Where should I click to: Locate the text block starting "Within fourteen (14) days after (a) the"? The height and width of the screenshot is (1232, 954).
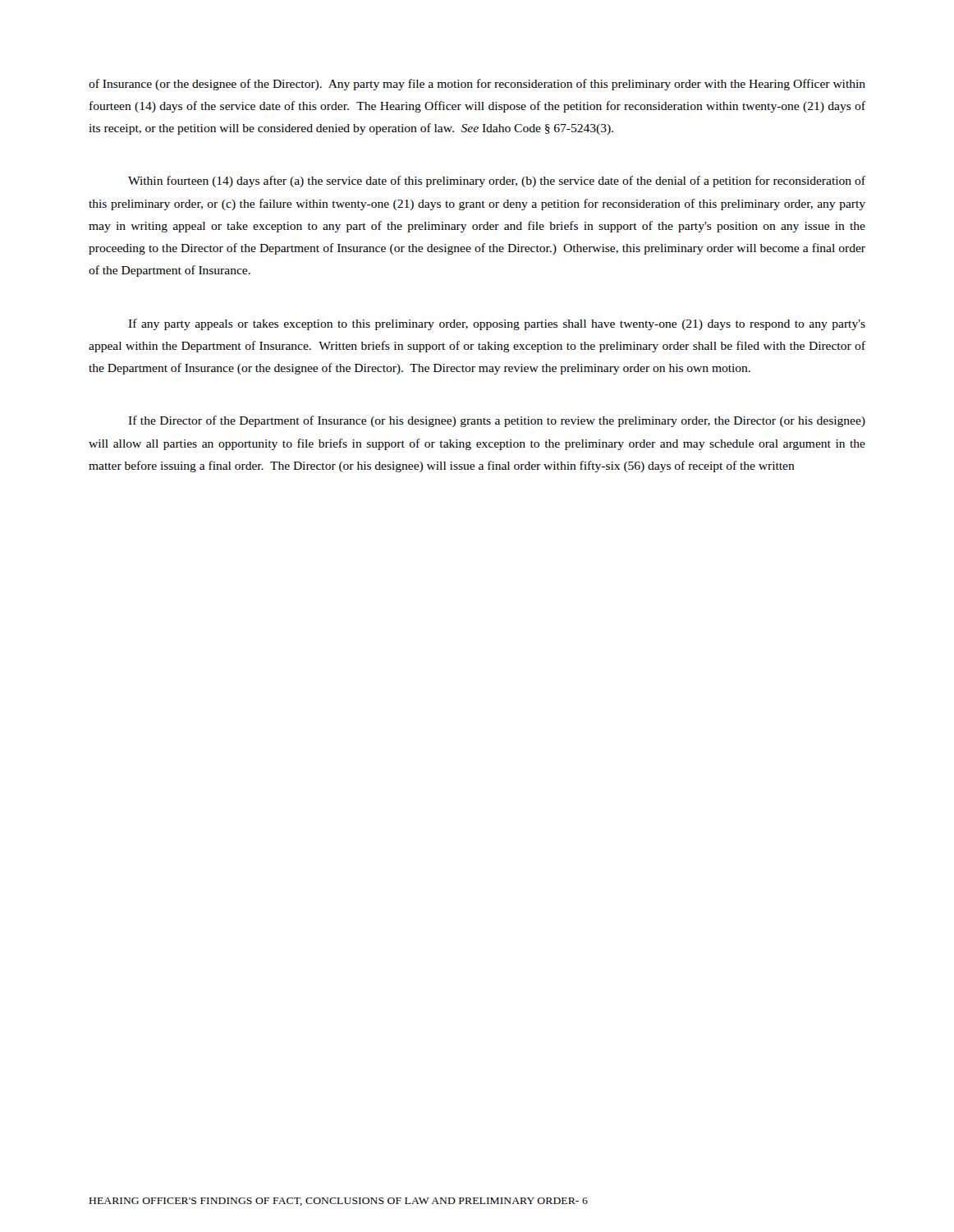(x=477, y=225)
